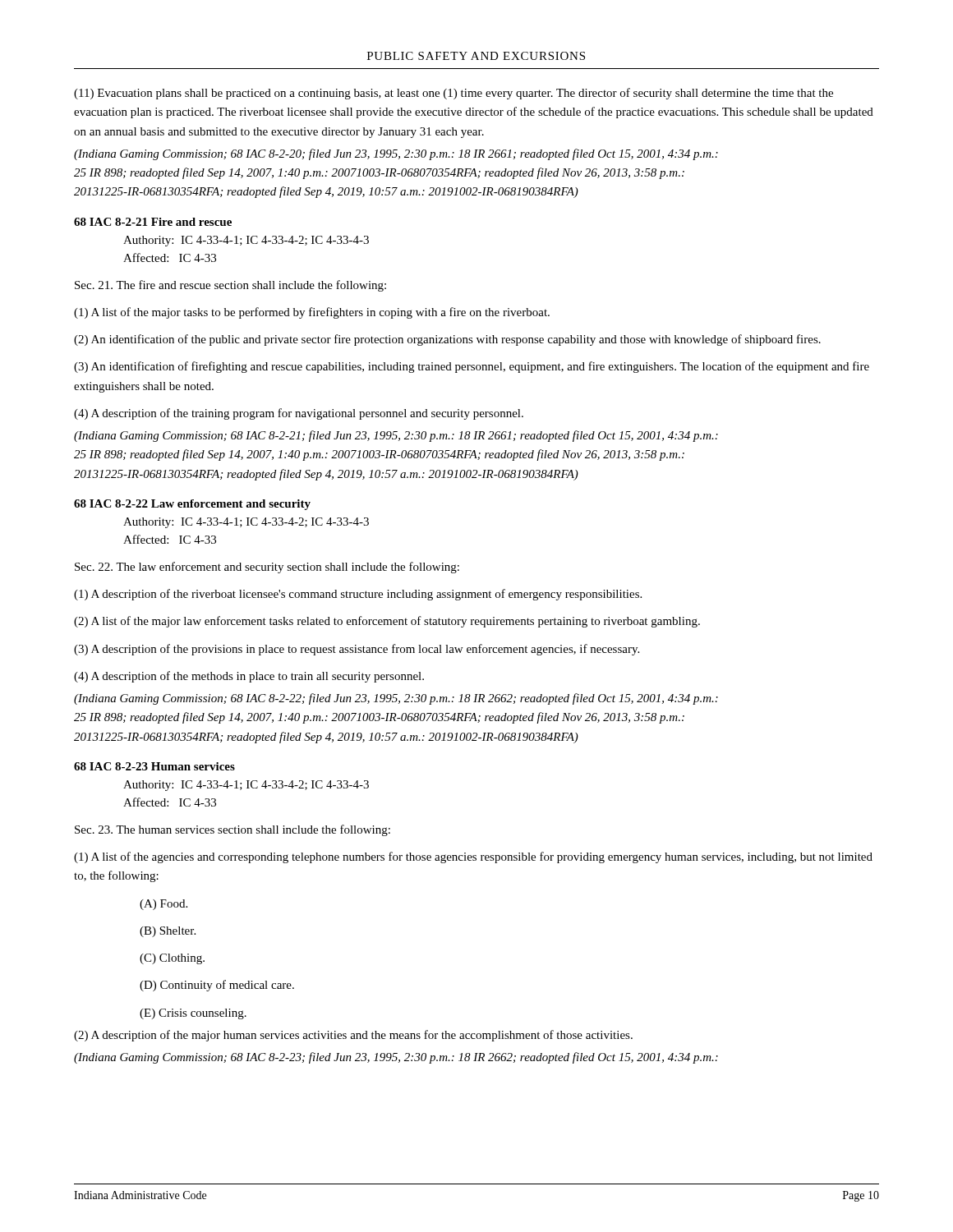Point to "(E) Crisis counseling."
The height and width of the screenshot is (1232, 953).
[x=193, y=1012]
